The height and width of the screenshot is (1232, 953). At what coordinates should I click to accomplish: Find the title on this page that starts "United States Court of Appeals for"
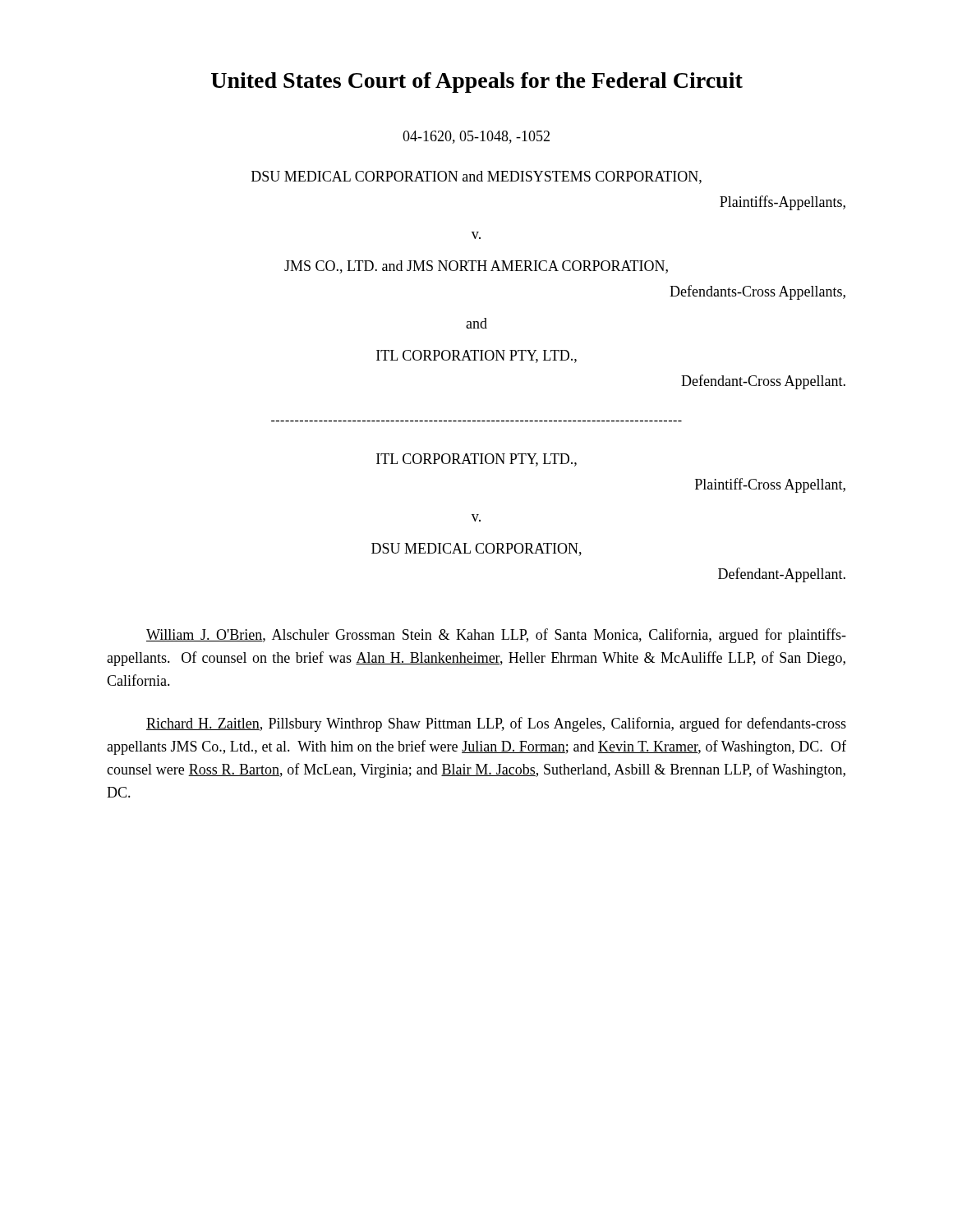click(476, 81)
